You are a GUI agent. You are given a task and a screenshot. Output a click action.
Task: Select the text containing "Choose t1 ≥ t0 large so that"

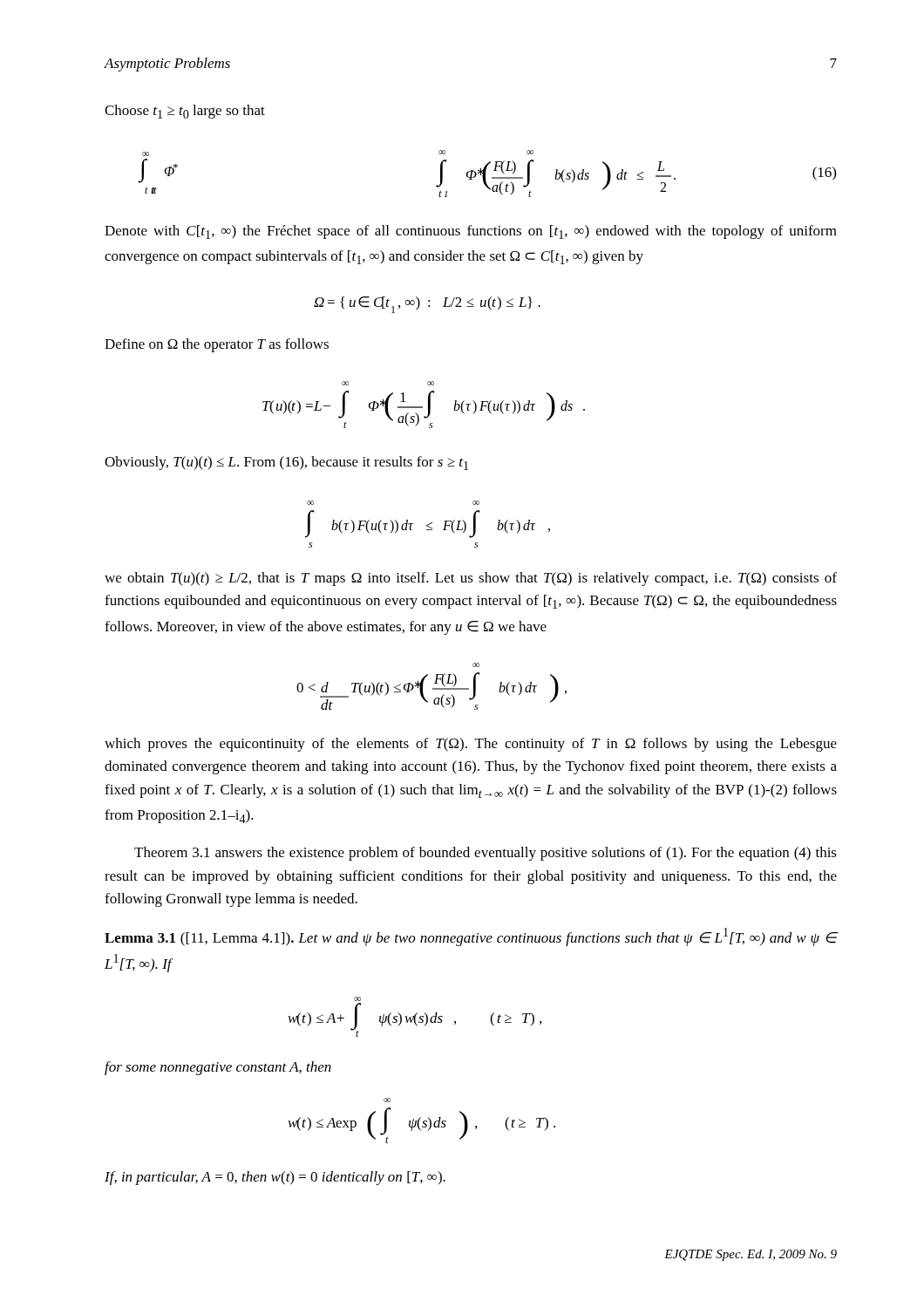185,112
